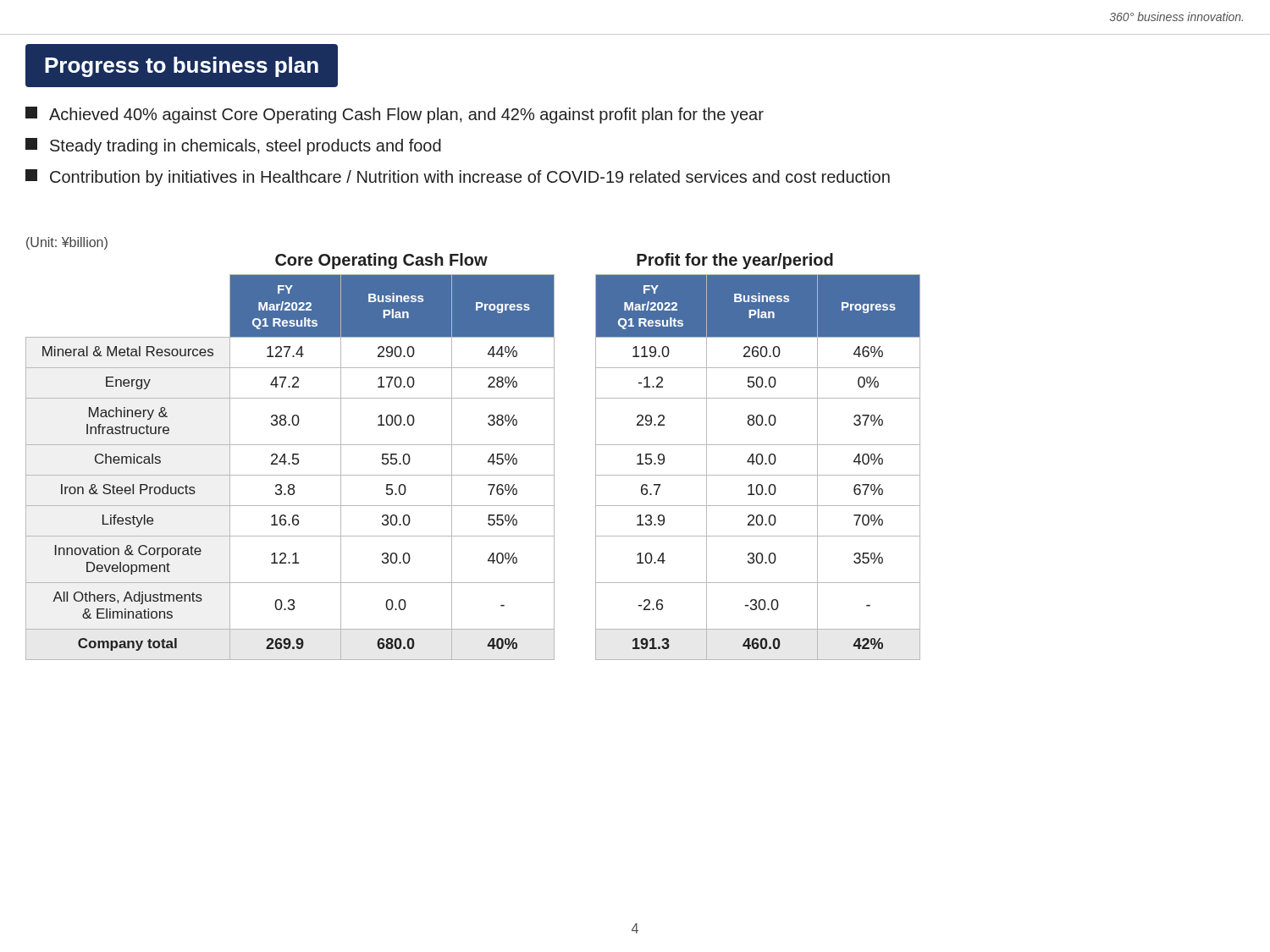The height and width of the screenshot is (952, 1270).
Task: Where is the passage that starts "Contribution by initiatives"?
Action: point(458,177)
